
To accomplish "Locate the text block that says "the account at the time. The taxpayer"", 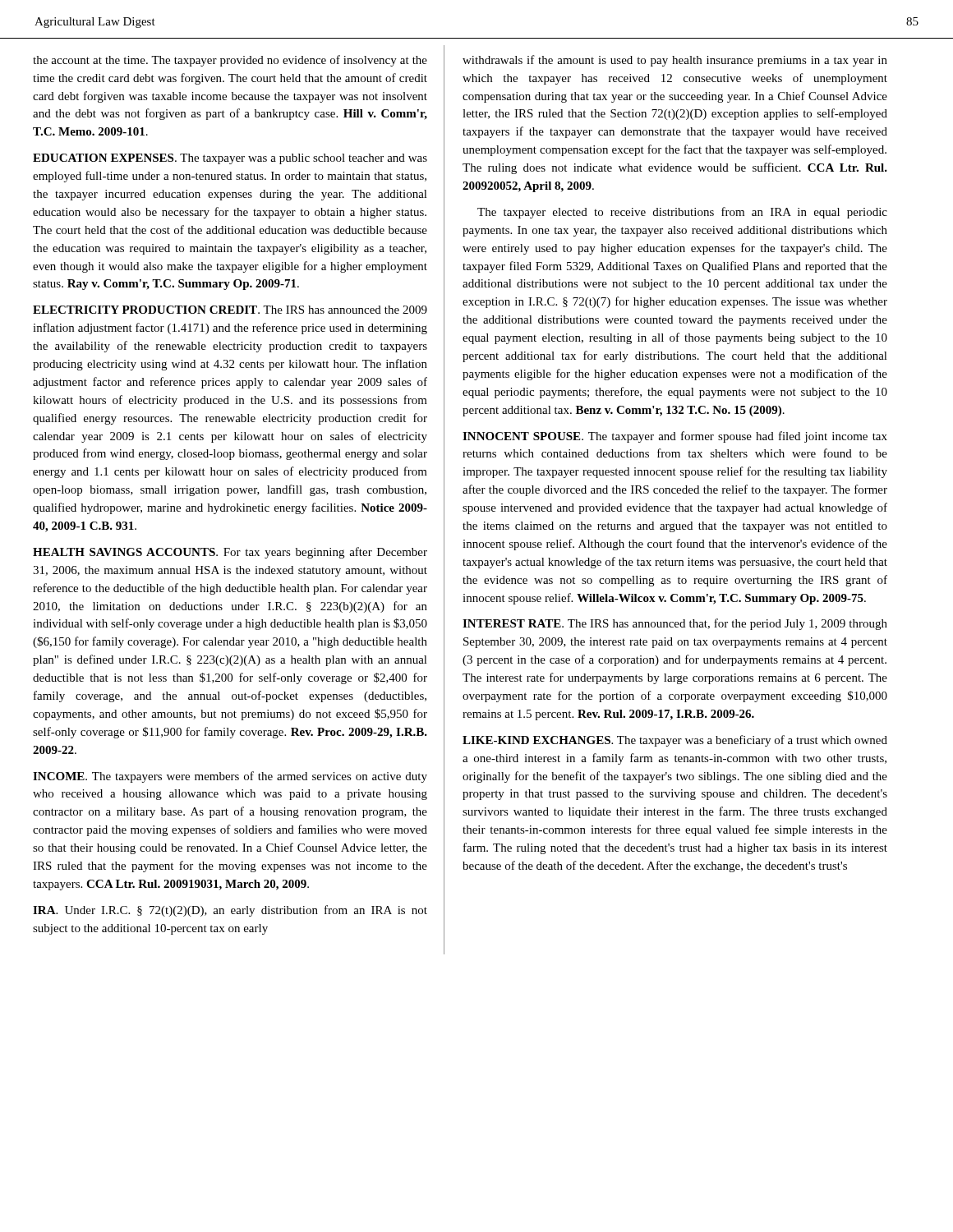I will [x=230, y=96].
